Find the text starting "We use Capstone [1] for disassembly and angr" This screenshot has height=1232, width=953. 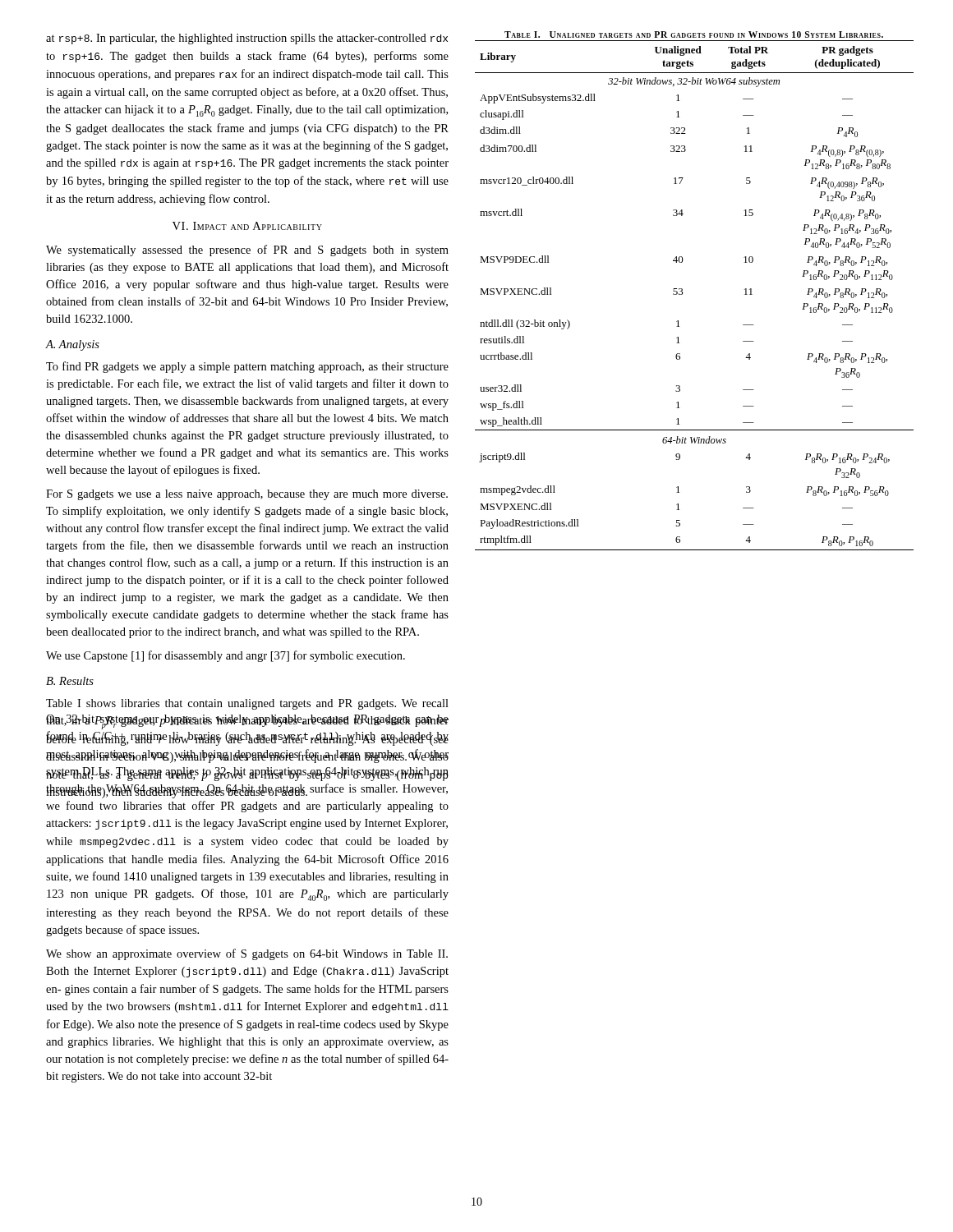(x=247, y=656)
